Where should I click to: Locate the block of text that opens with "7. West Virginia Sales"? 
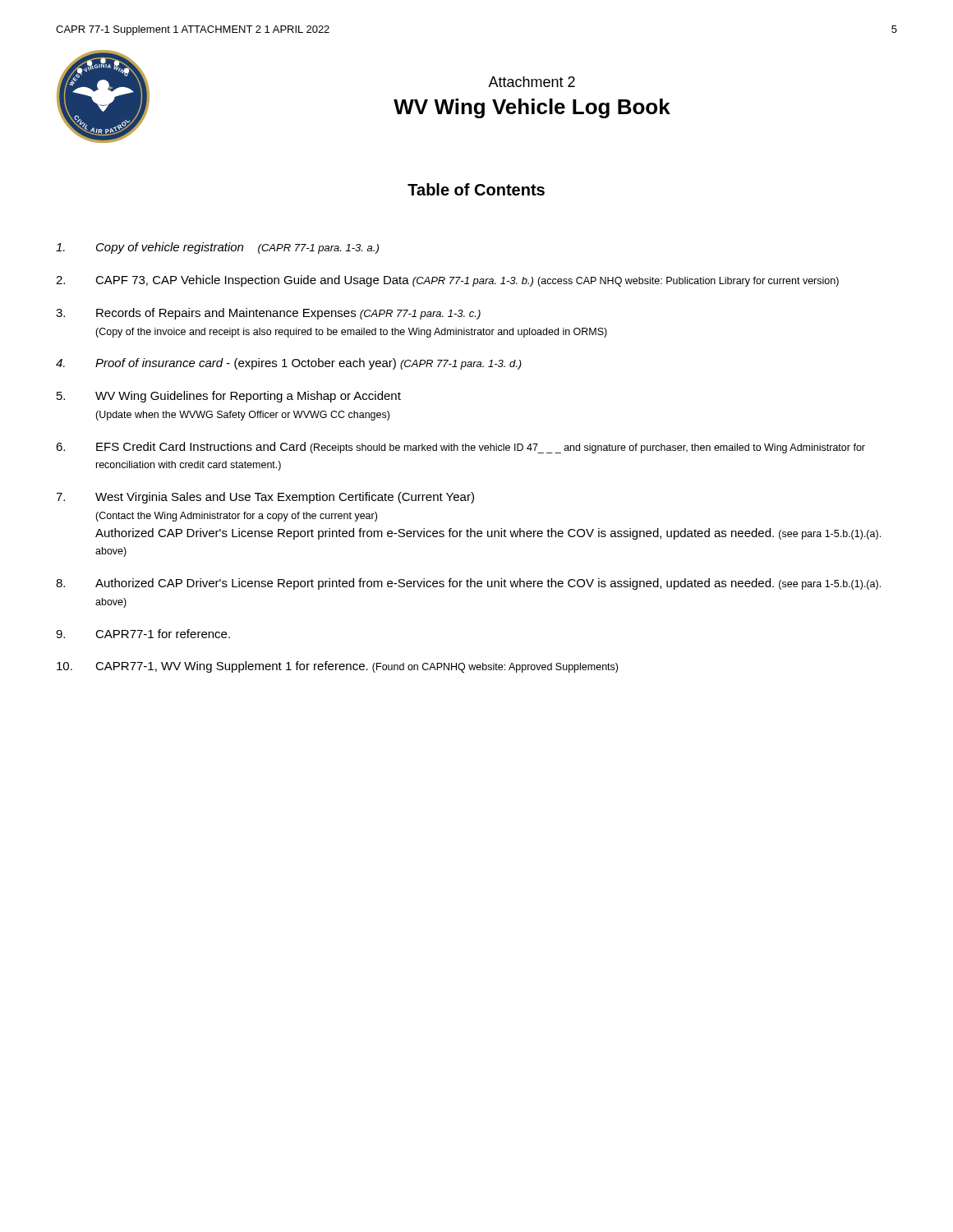(x=476, y=524)
